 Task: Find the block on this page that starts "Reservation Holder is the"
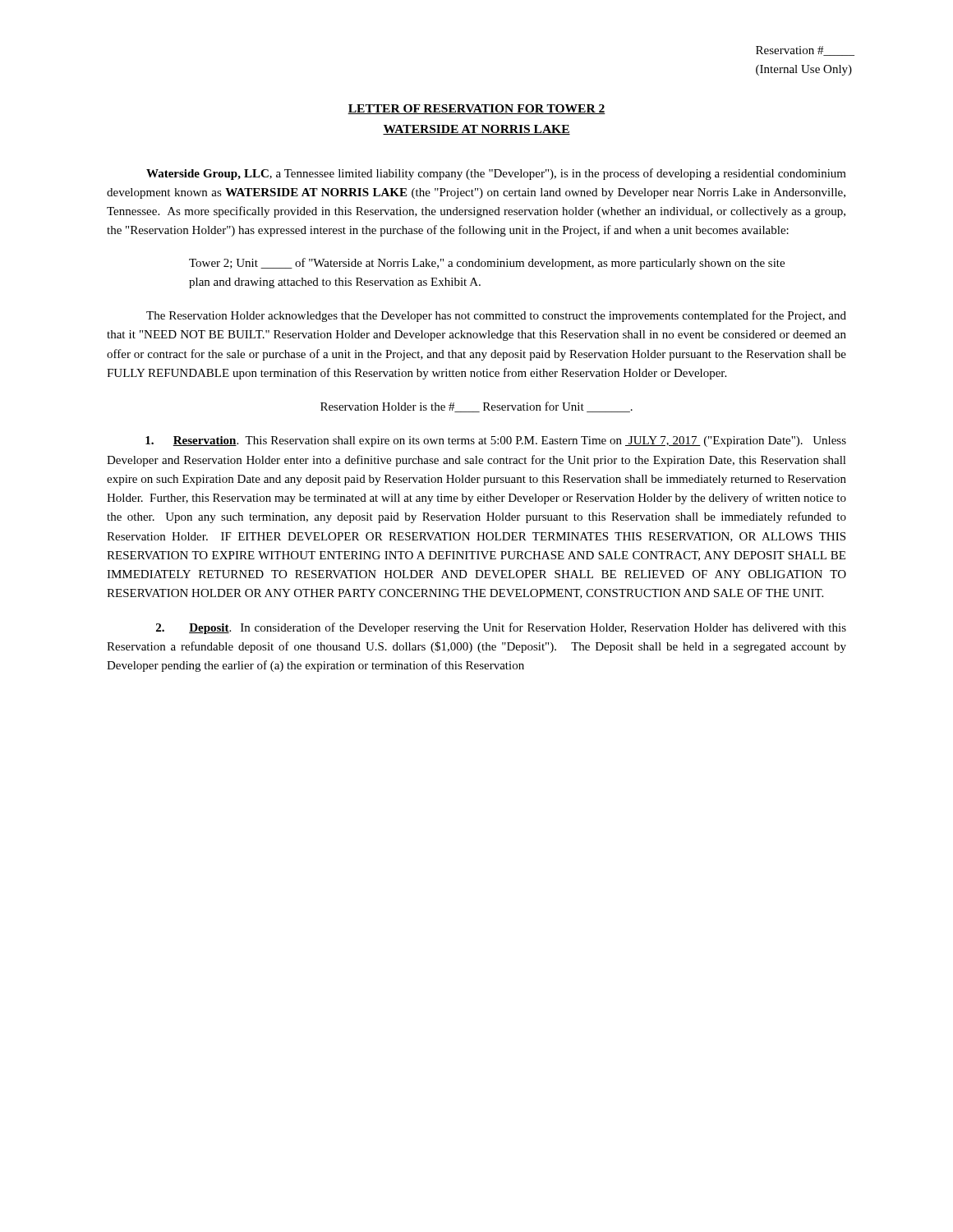(x=476, y=407)
